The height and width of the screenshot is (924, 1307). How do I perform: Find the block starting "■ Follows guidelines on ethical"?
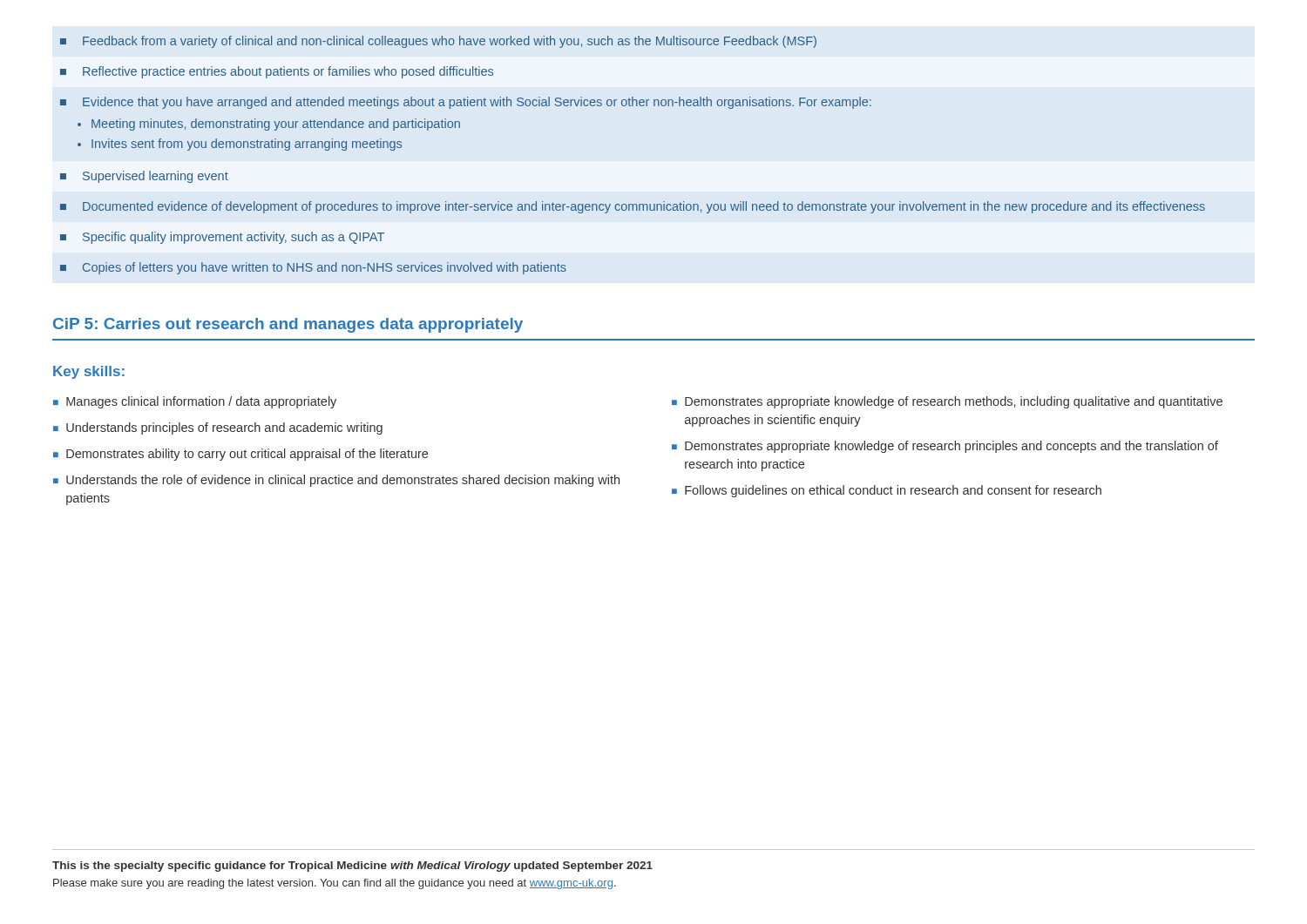click(886, 491)
